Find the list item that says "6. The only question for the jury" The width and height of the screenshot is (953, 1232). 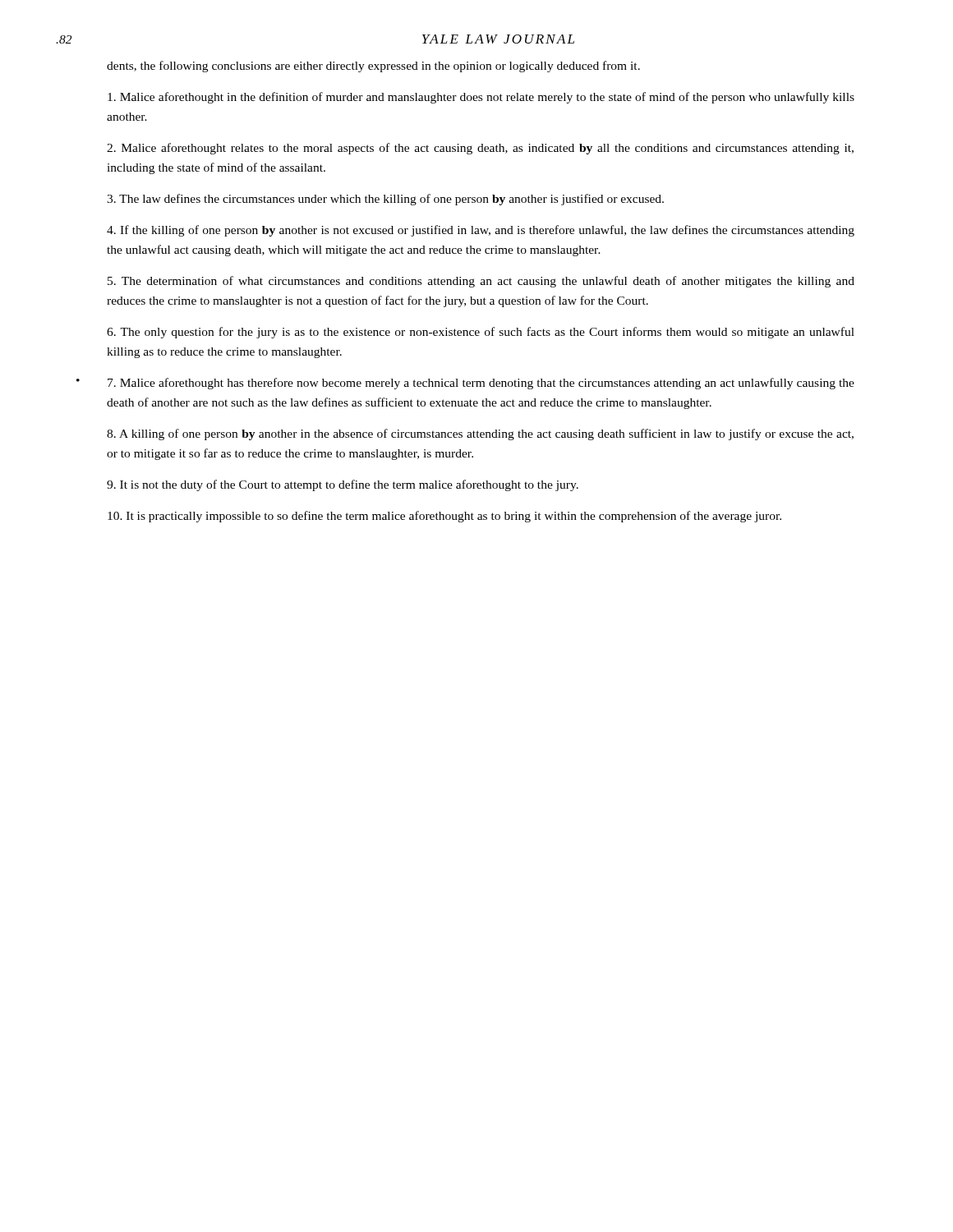pos(481,341)
